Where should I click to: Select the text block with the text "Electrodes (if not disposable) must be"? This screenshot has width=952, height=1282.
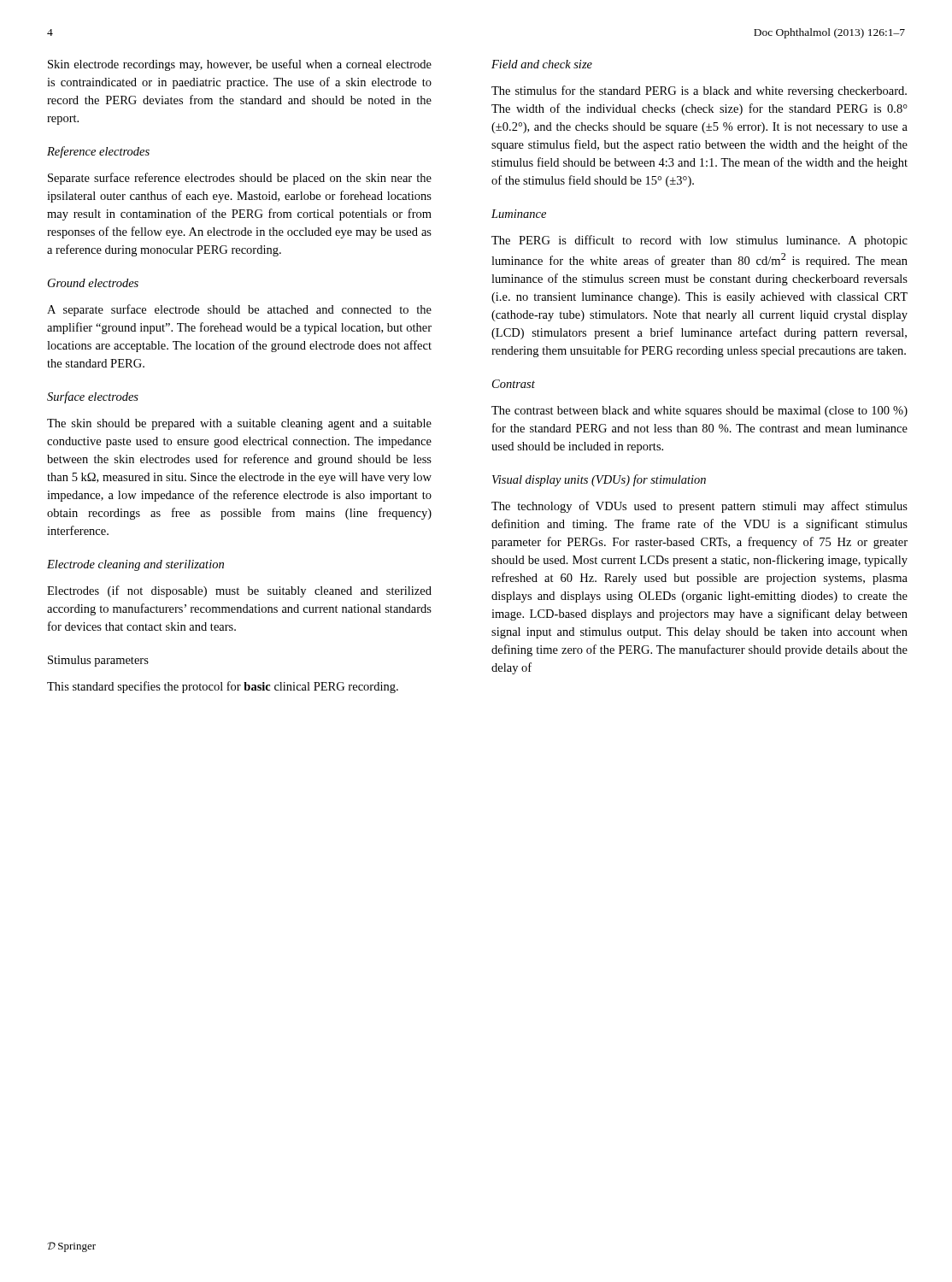coord(239,609)
